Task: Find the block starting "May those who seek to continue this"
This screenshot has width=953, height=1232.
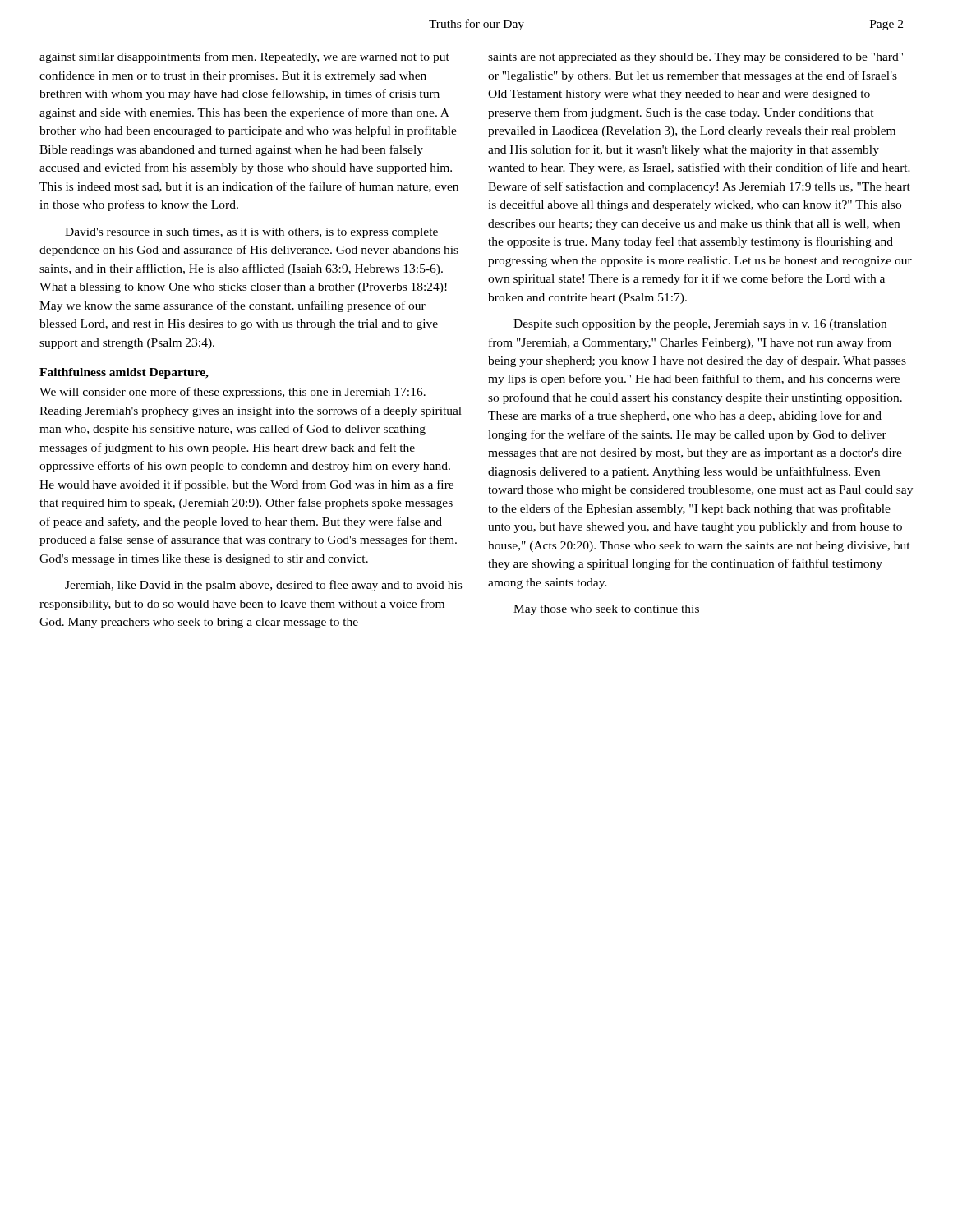Action: (x=701, y=609)
